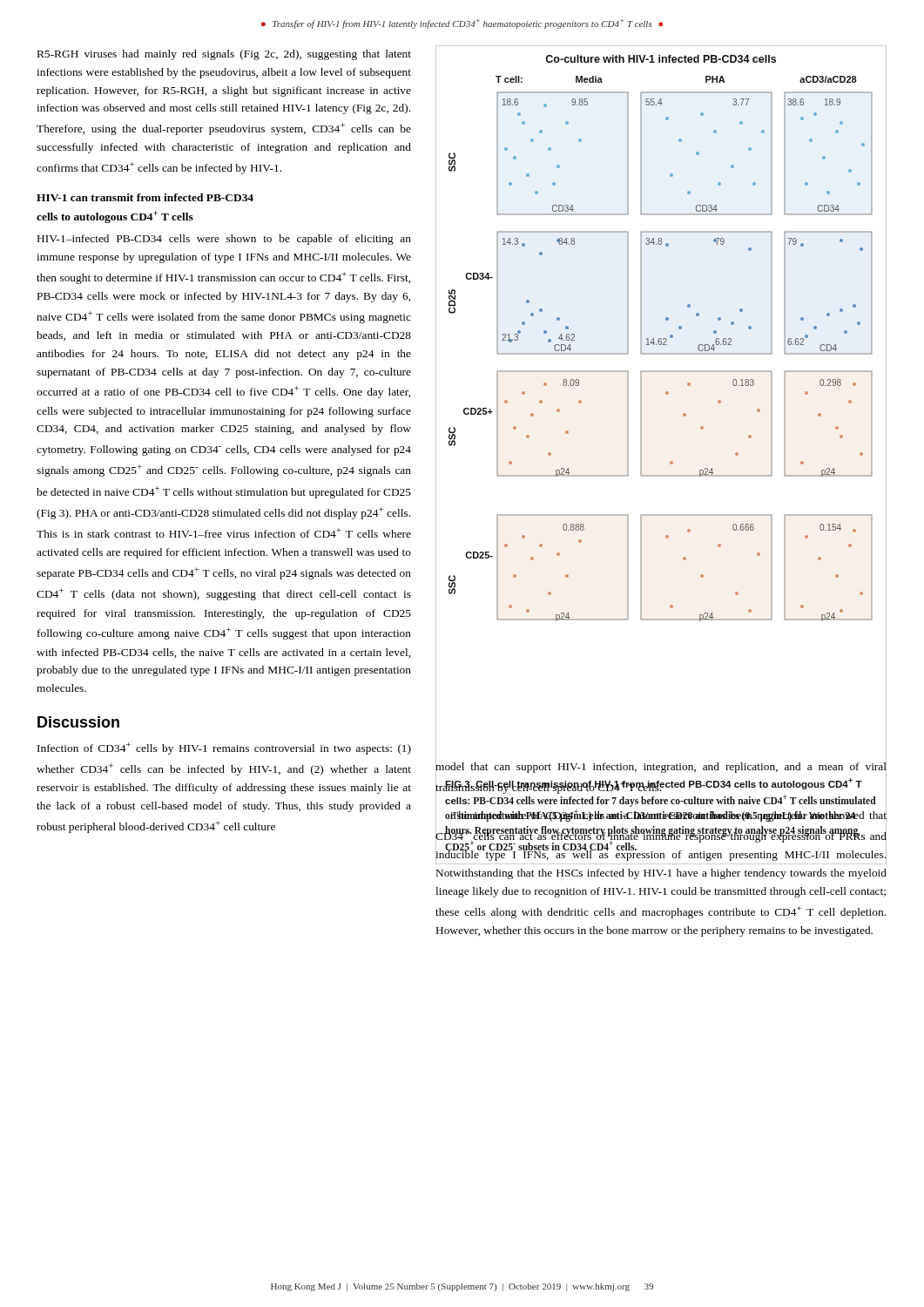Locate the block of text that opens with "model that can"
Viewport: 924px width, 1307px height.
pos(661,849)
